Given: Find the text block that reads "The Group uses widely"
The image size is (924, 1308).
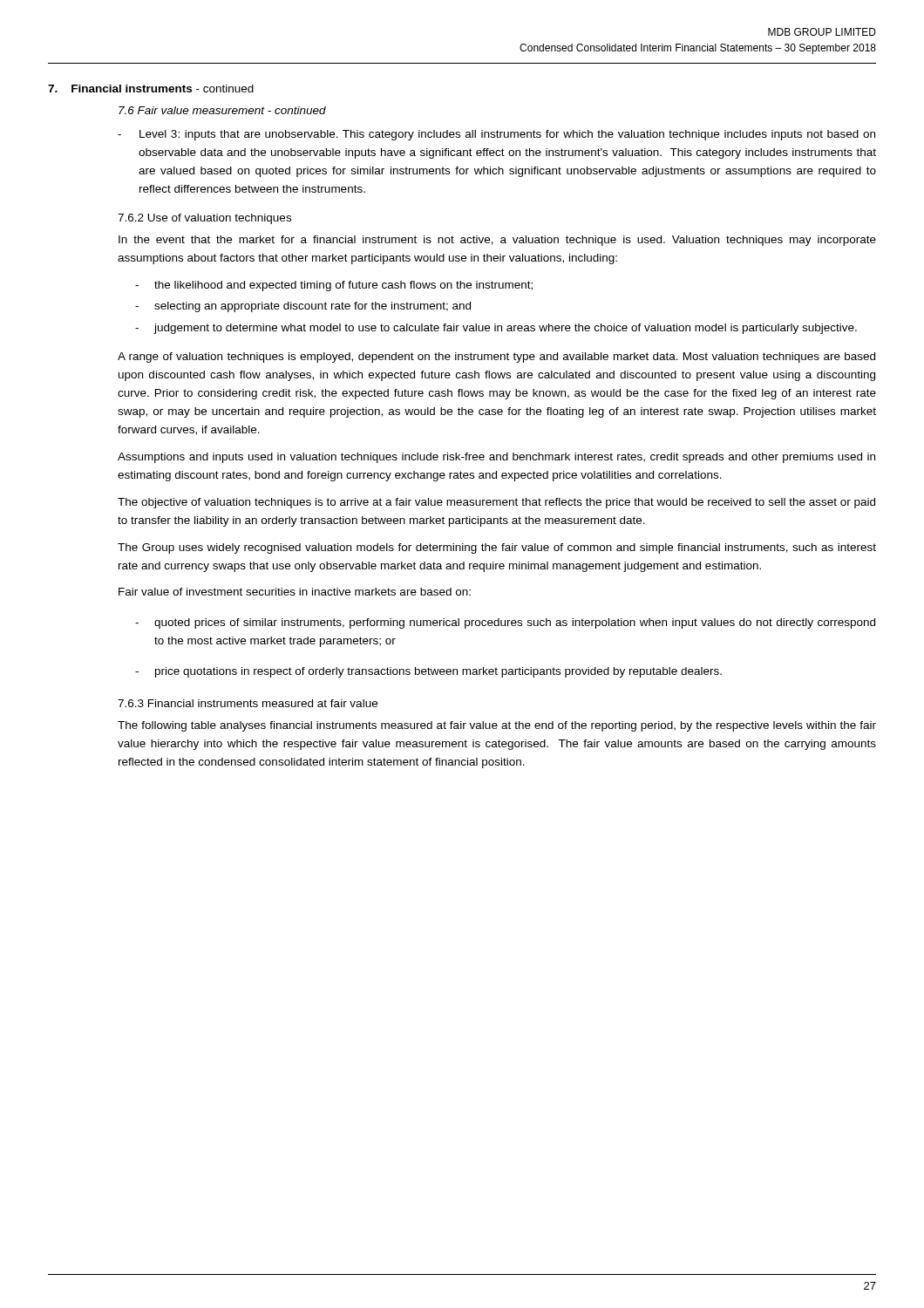Looking at the screenshot, I should click(x=497, y=556).
